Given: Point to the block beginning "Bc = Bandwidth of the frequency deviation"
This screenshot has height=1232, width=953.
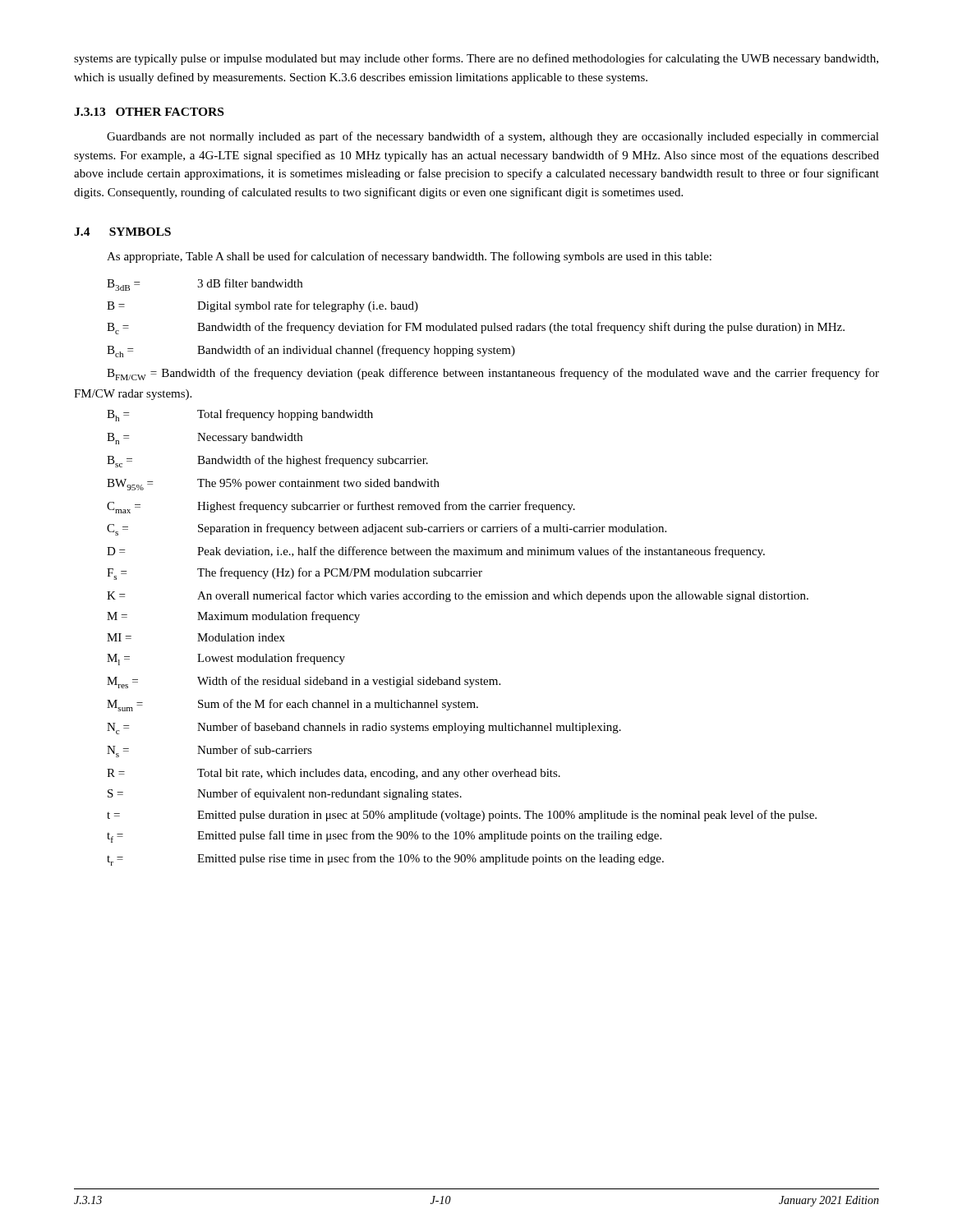Looking at the screenshot, I should tap(476, 328).
